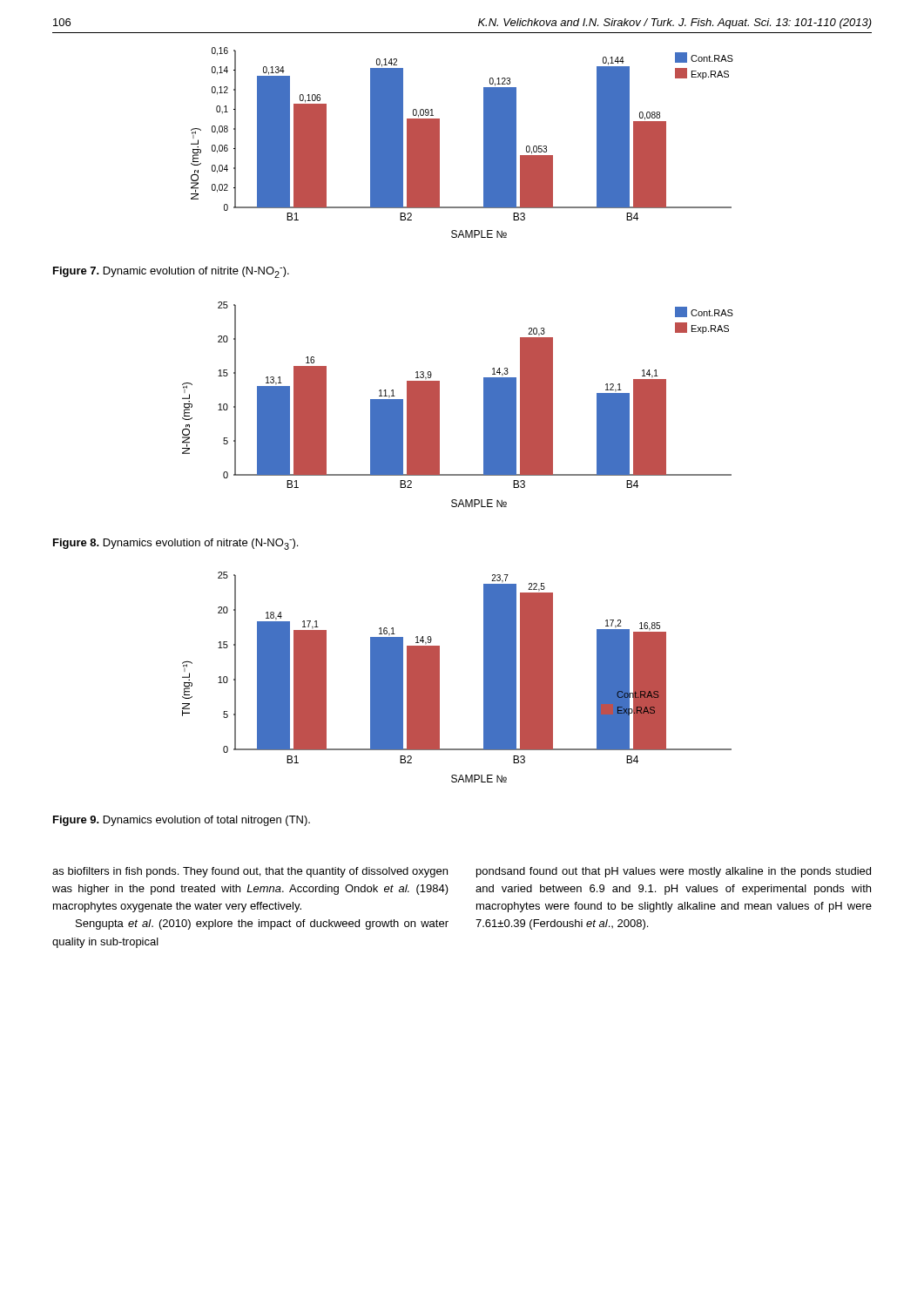This screenshot has width=924, height=1307.
Task: Find the text block that says "as biofilters in fish ponds. They"
Action: coord(250,906)
